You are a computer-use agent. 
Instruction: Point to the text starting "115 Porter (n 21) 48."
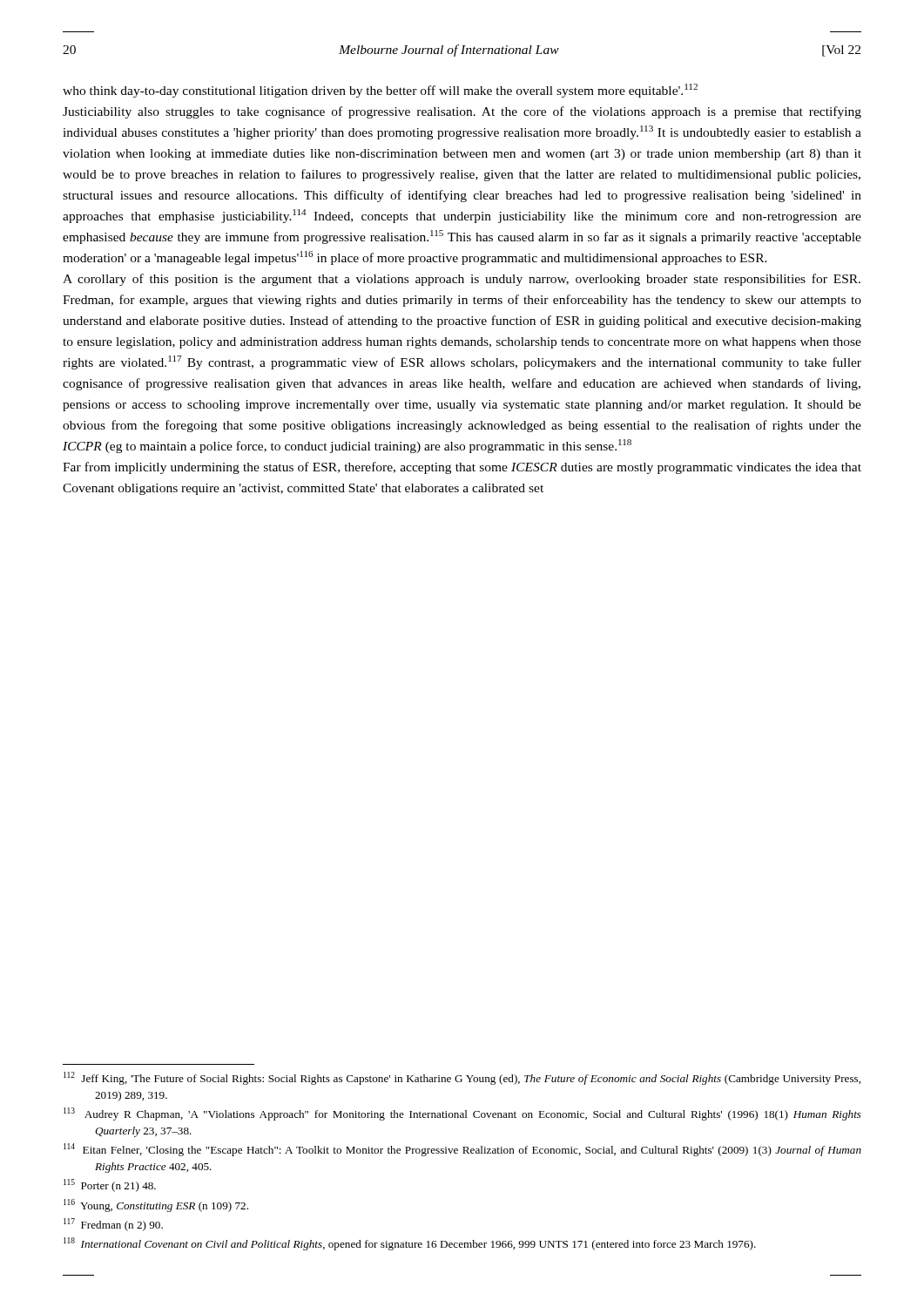(x=110, y=1185)
